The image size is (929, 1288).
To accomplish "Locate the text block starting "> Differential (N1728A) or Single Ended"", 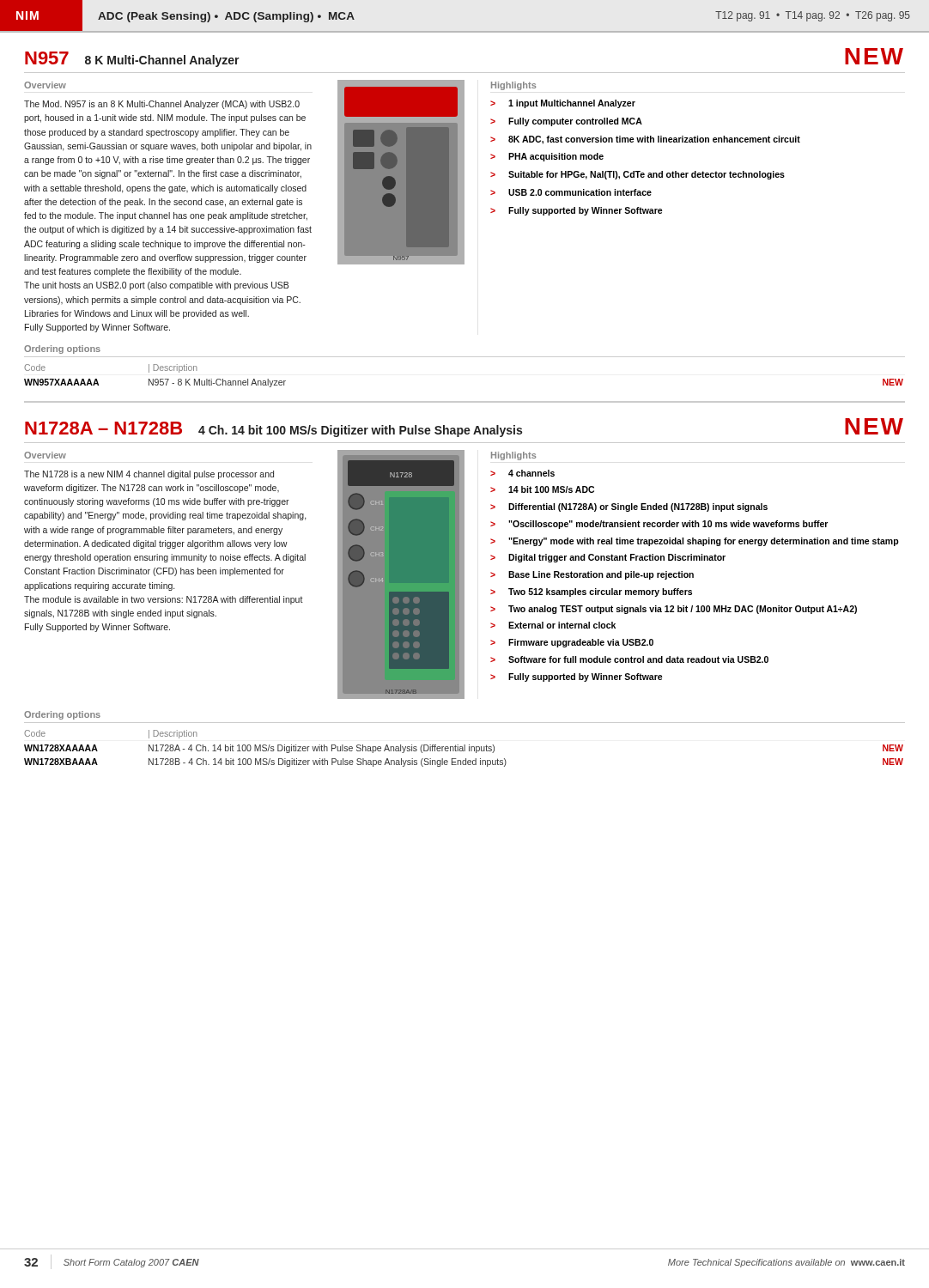I will pos(629,507).
